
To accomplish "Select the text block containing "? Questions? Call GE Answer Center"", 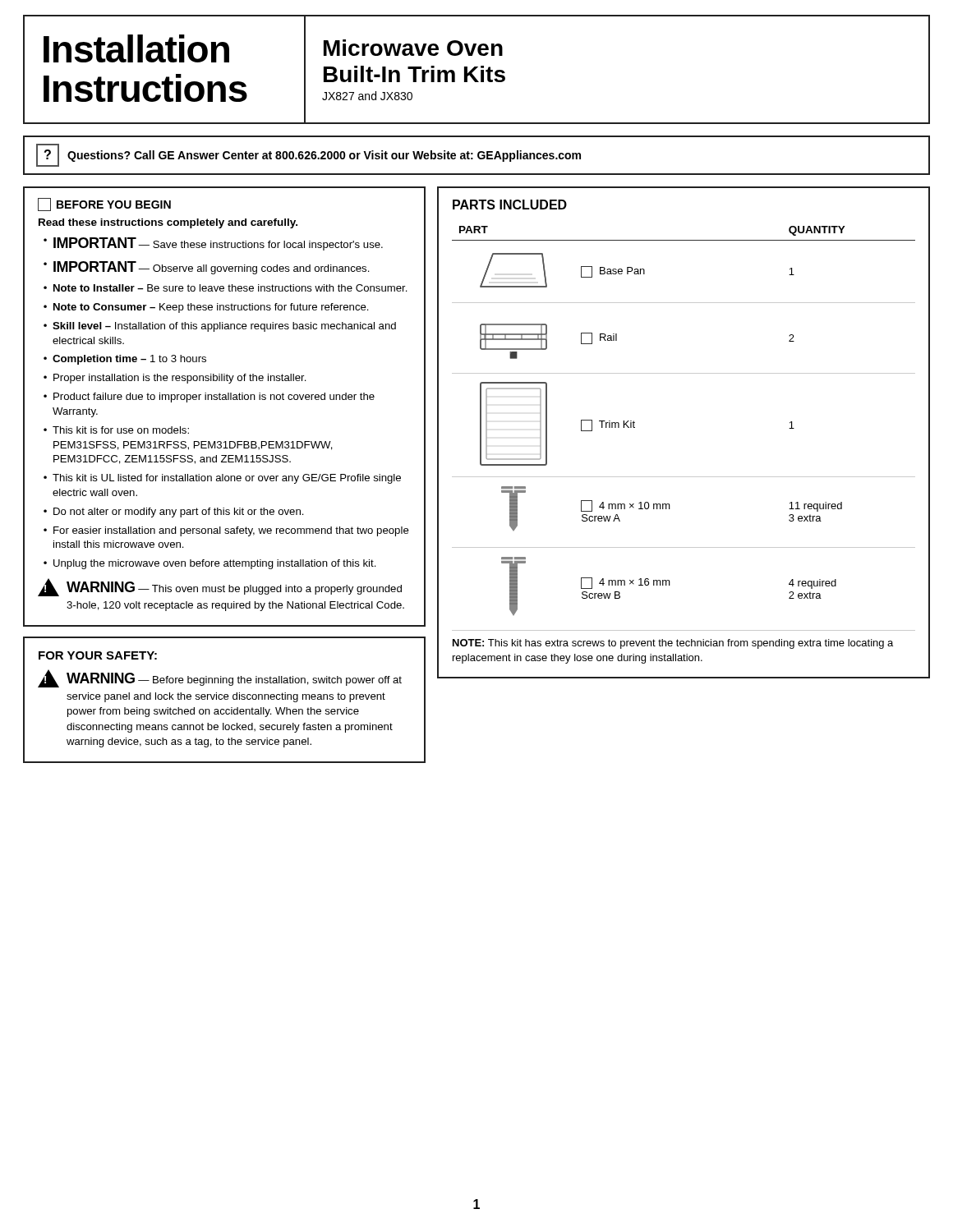I will pyautogui.click(x=309, y=155).
